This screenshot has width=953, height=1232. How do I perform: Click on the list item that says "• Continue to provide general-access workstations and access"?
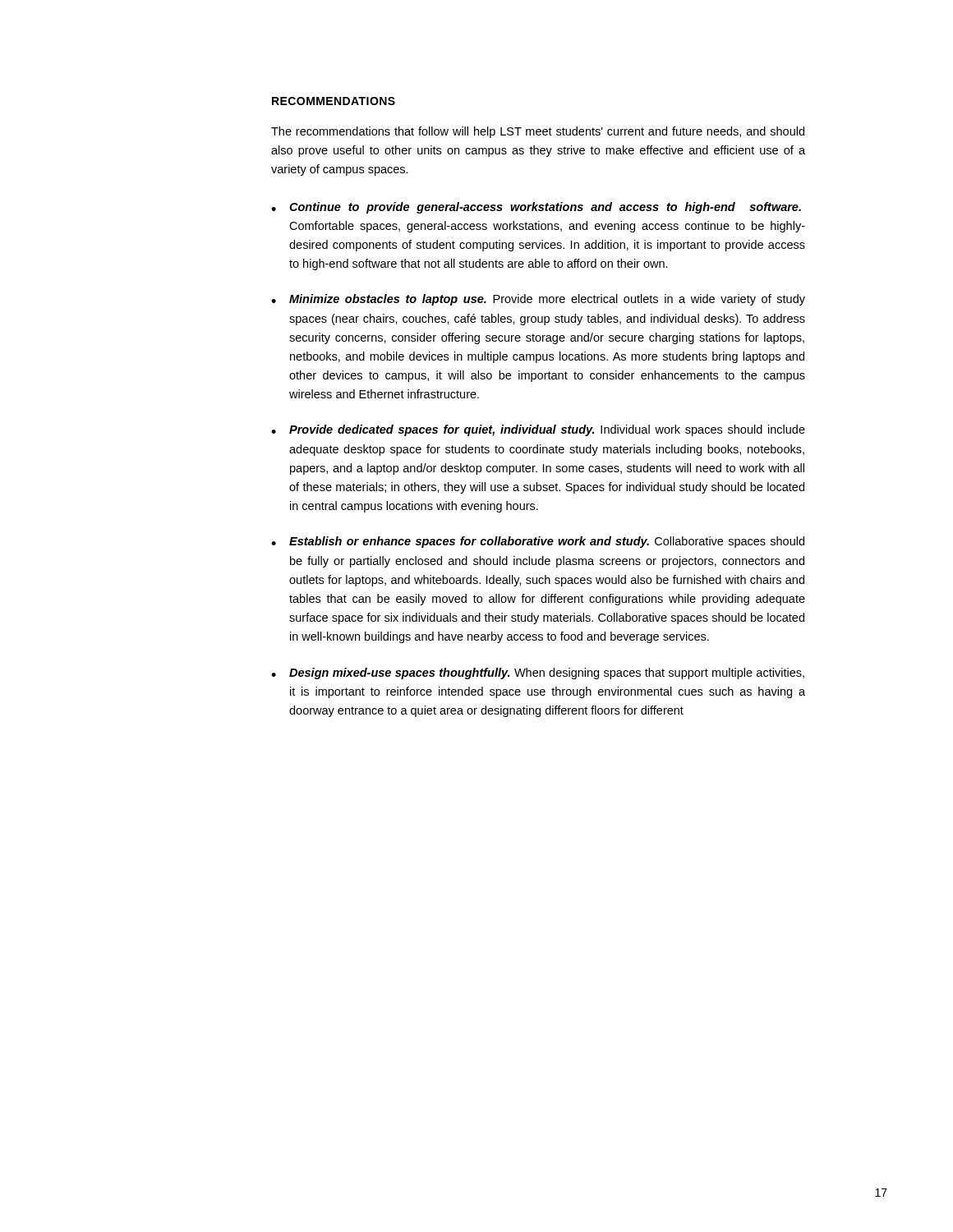pyautogui.click(x=538, y=236)
